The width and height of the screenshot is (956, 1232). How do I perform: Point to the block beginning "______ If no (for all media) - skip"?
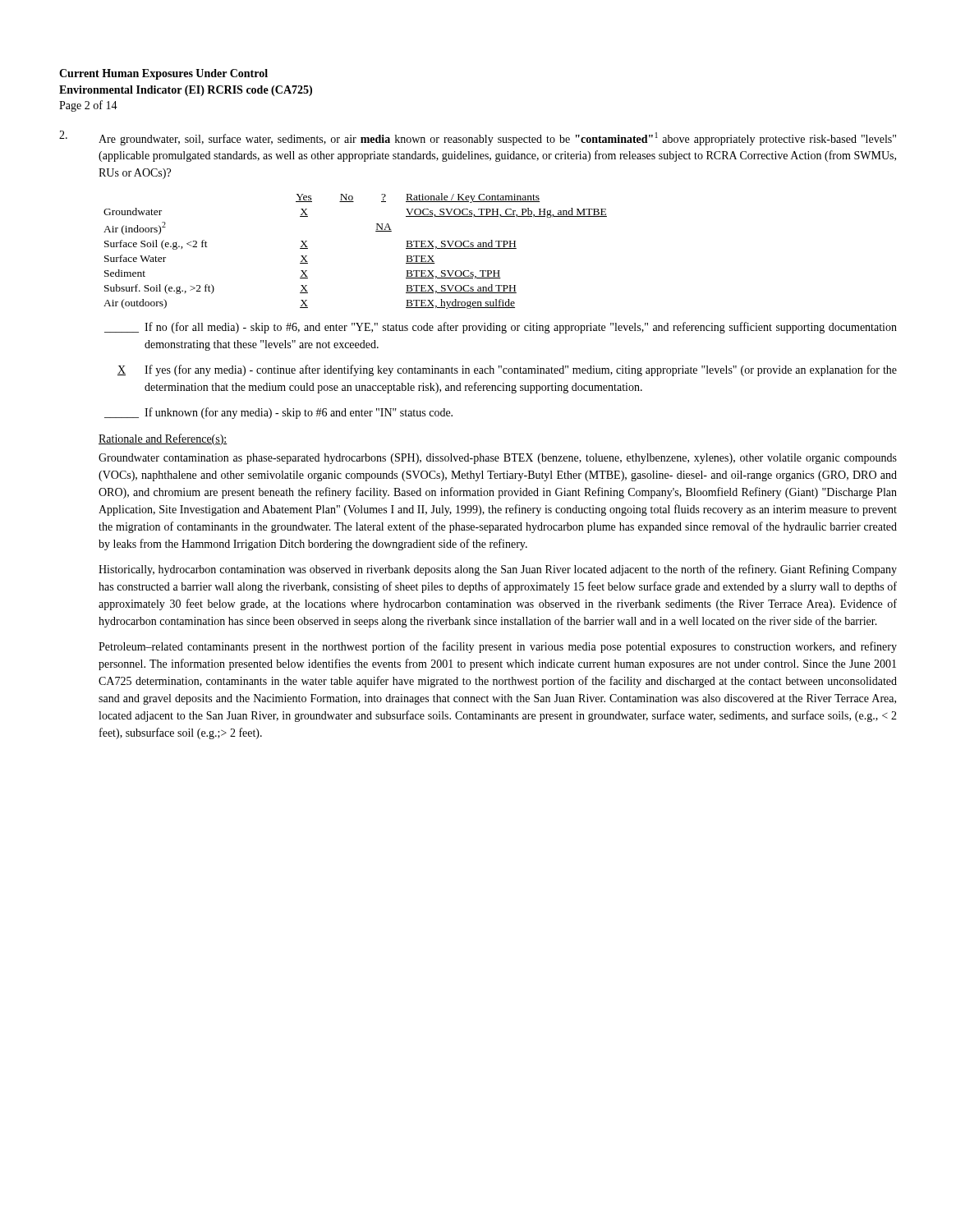click(498, 336)
